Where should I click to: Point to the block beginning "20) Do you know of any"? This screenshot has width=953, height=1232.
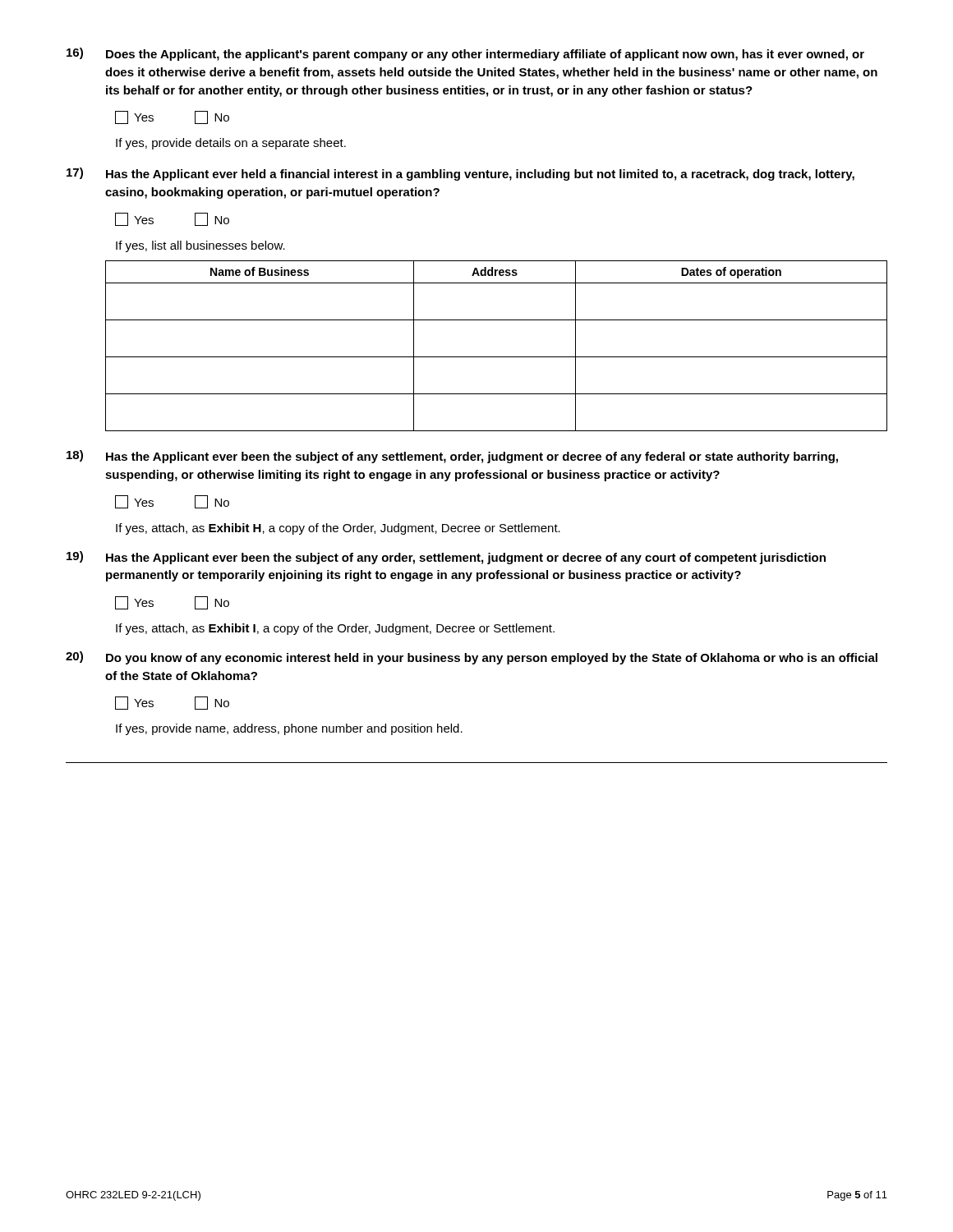click(472, 658)
